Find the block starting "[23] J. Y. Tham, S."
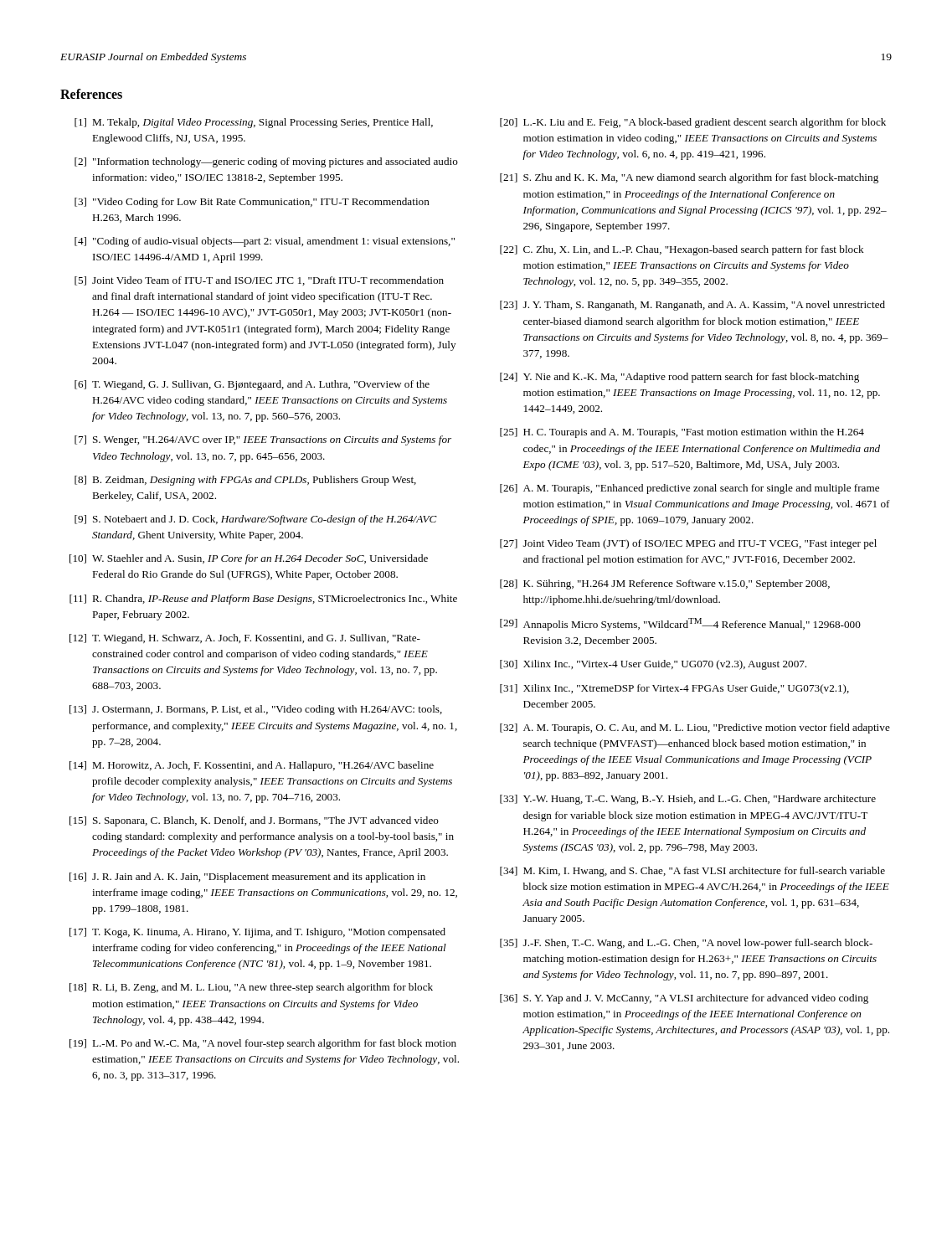The width and height of the screenshot is (952, 1256). [x=691, y=329]
